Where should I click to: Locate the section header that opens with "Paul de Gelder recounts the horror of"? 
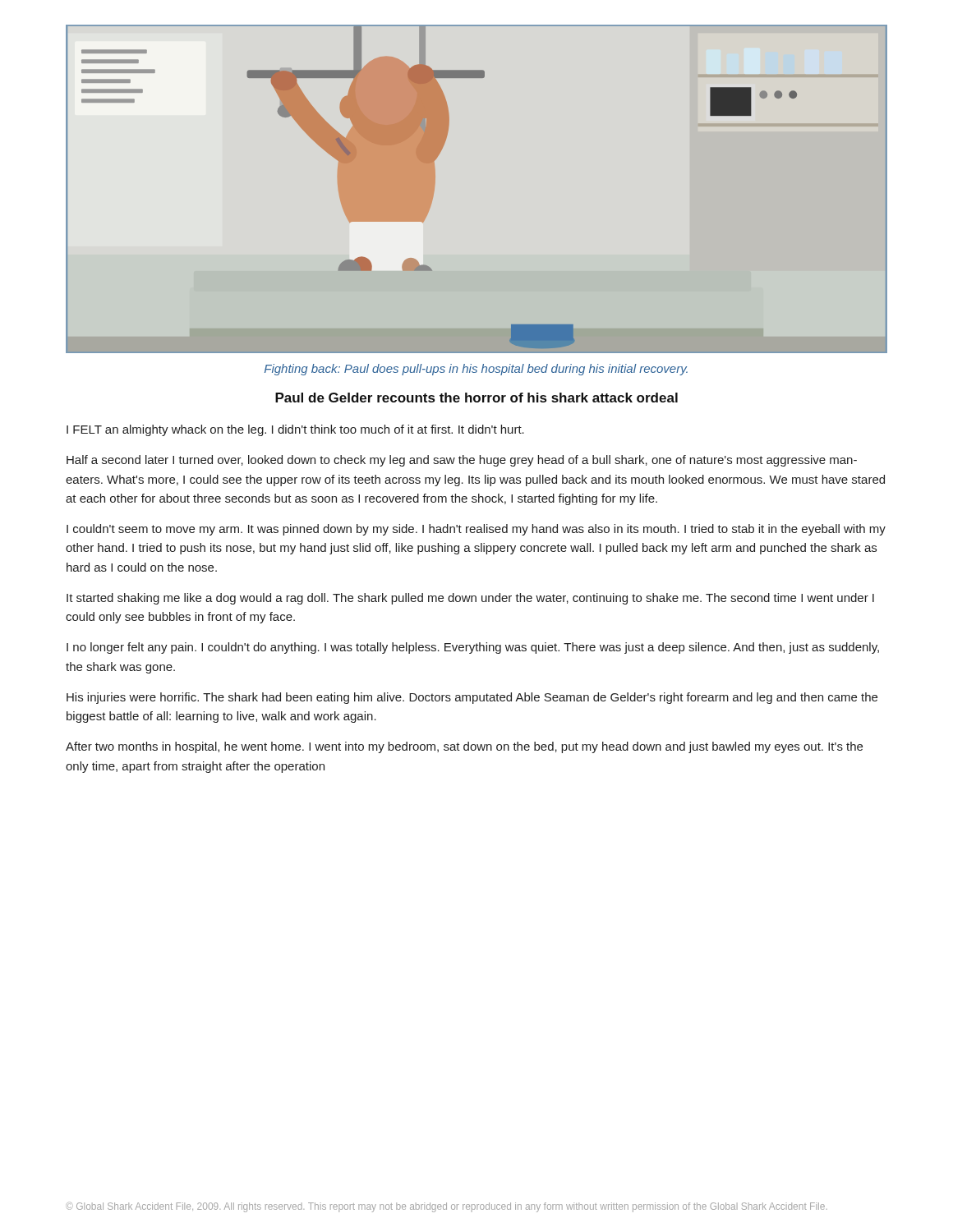[476, 398]
